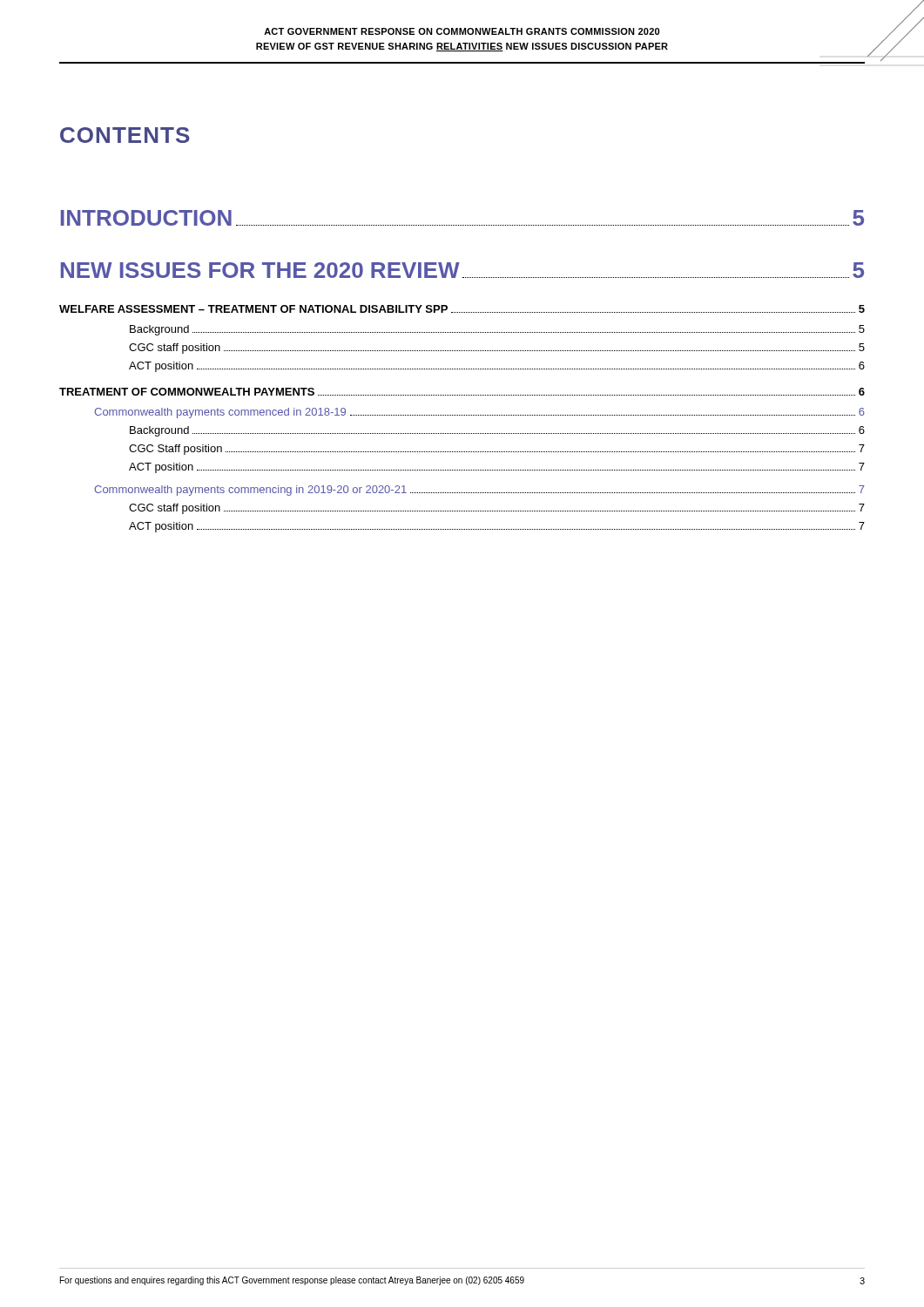924x1307 pixels.
Task: Click on the element starting "WELFARE ASSESSMENT – TREATMENT OF NATIONAL DISABILITY SPP"
Action: click(x=462, y=310)
